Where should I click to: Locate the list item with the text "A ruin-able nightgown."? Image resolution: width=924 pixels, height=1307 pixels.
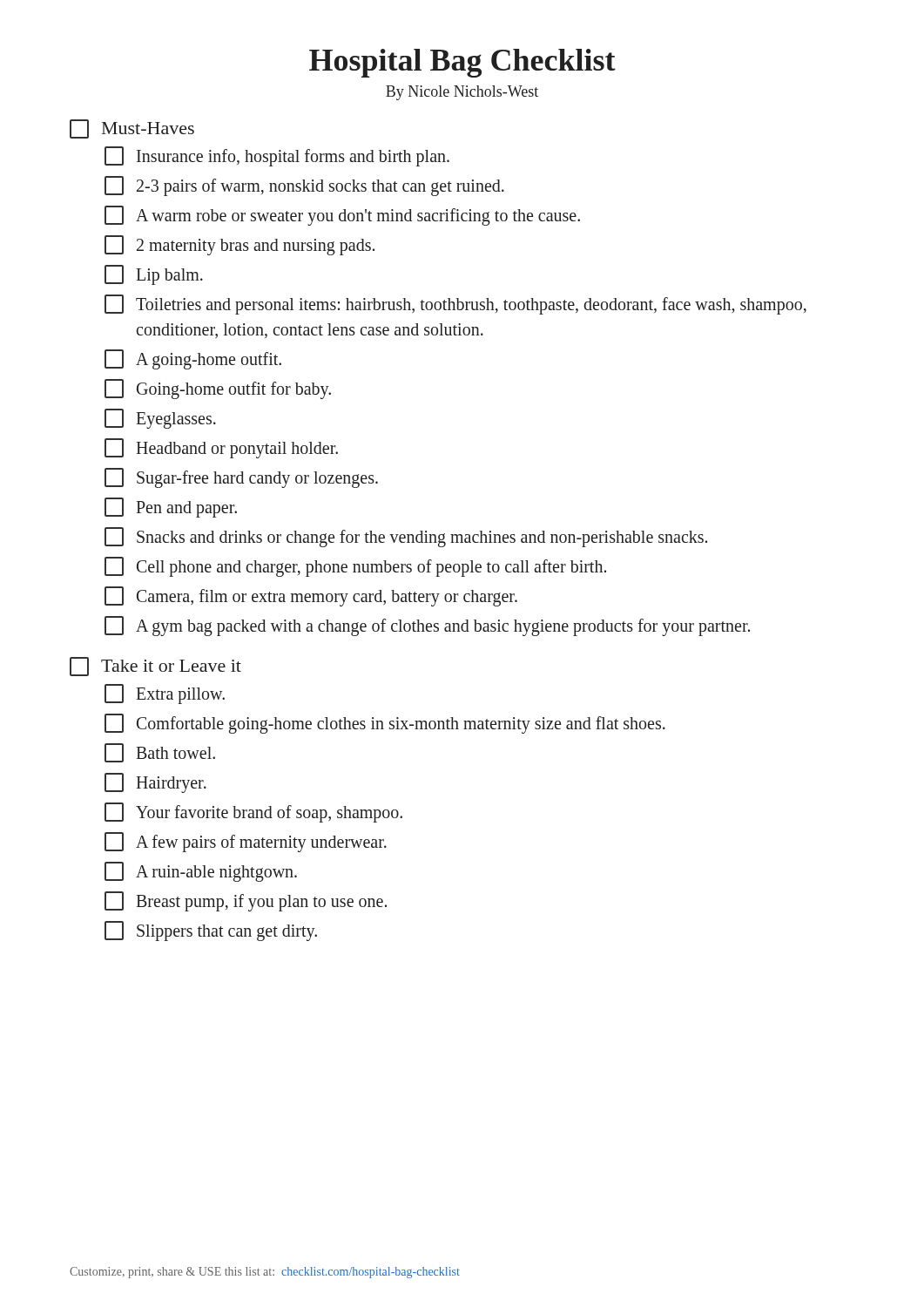click(x=201, y=872)
